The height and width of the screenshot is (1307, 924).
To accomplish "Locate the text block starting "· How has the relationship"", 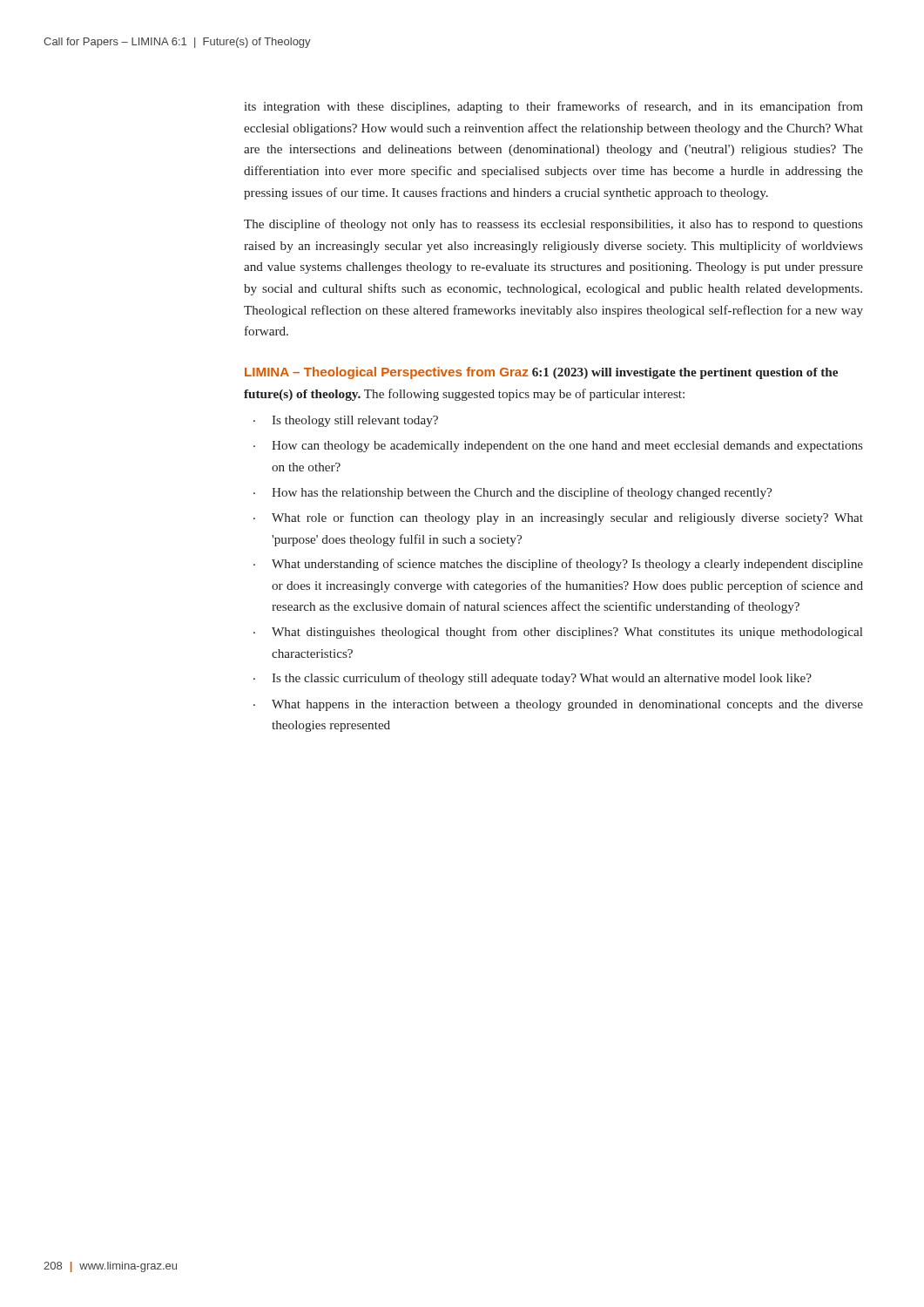I will [558, 493].
